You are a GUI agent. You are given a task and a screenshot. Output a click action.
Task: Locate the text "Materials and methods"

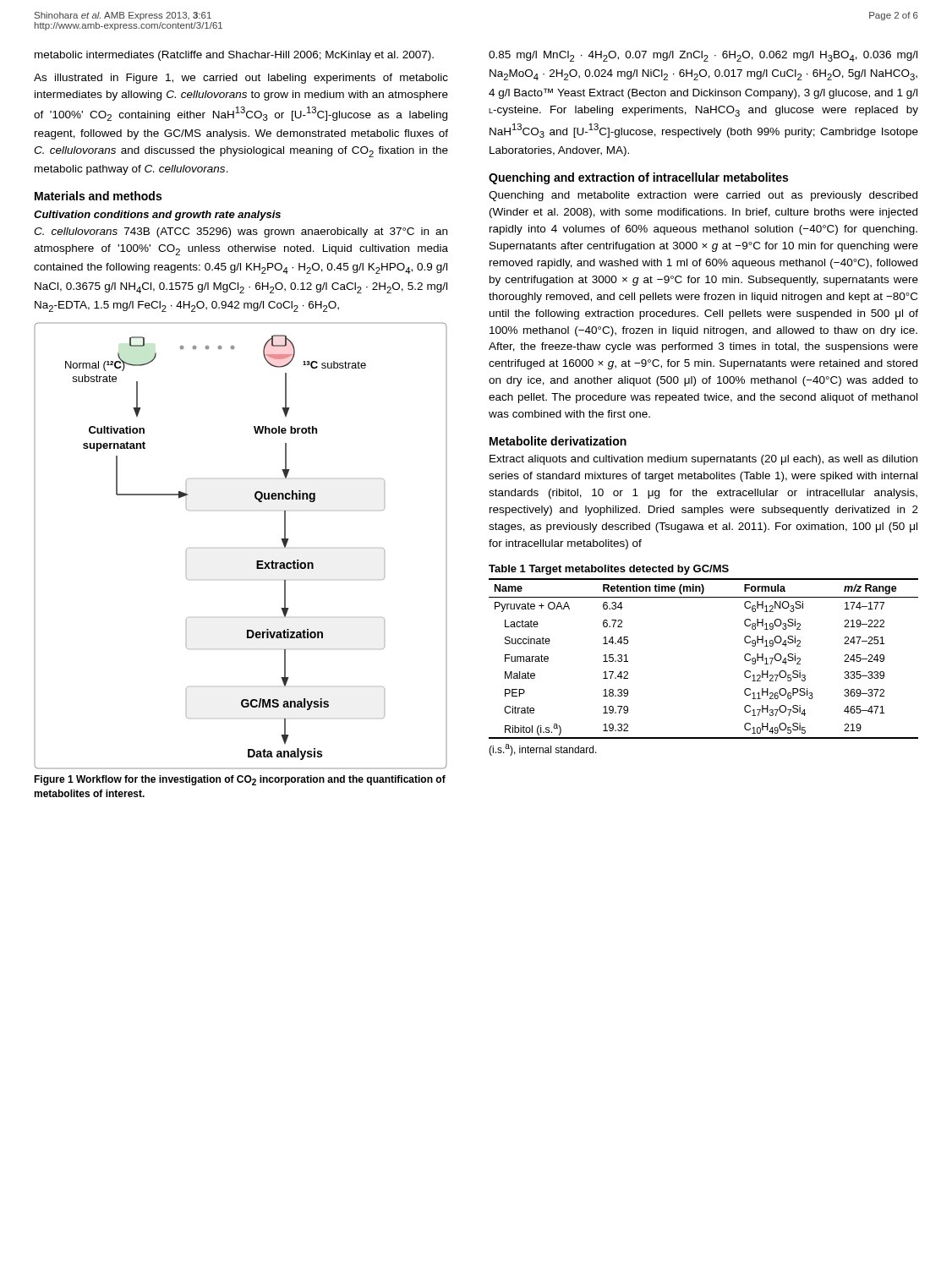[98, 196]
